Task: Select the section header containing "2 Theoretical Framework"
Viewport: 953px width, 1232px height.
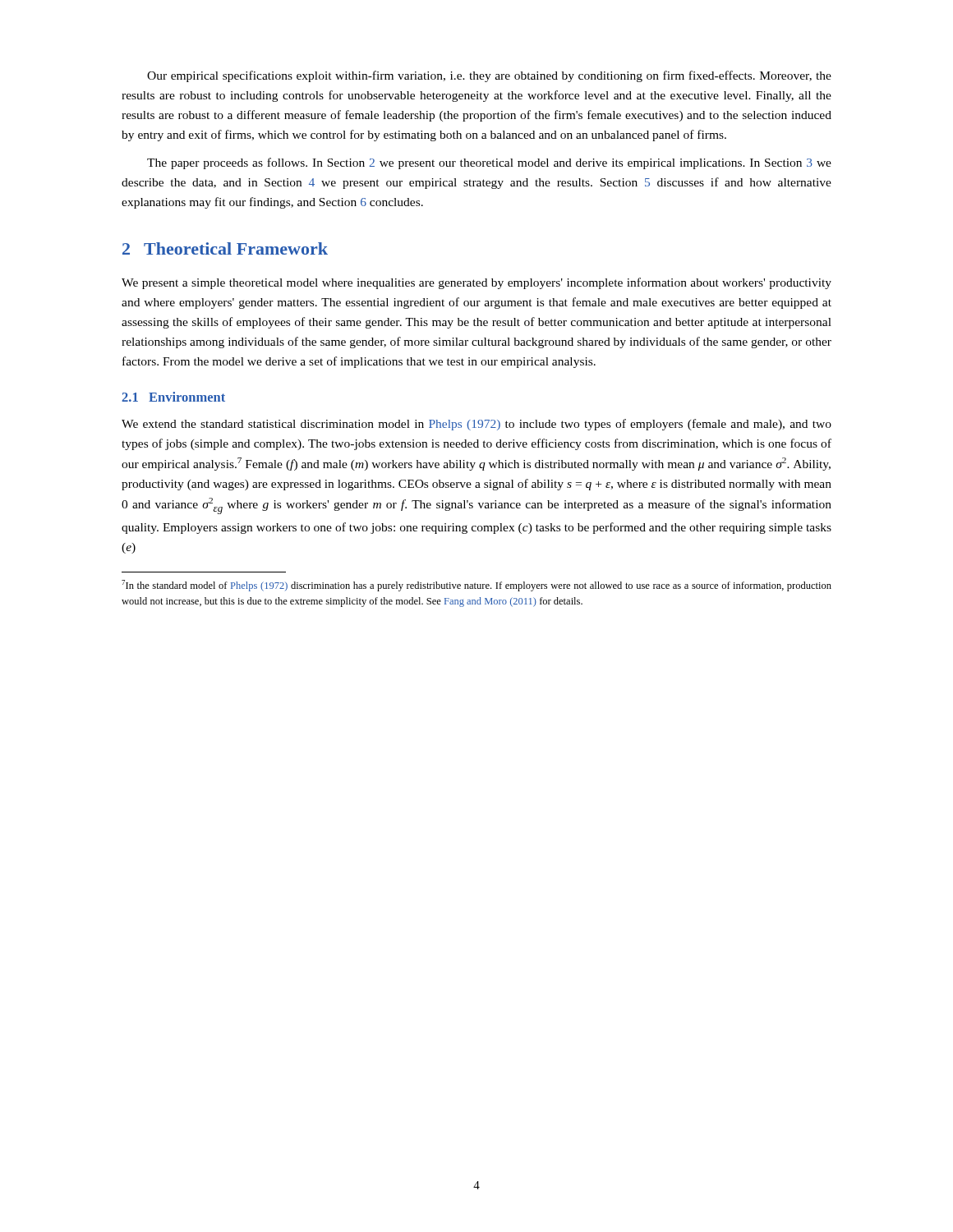Action: 225,248
